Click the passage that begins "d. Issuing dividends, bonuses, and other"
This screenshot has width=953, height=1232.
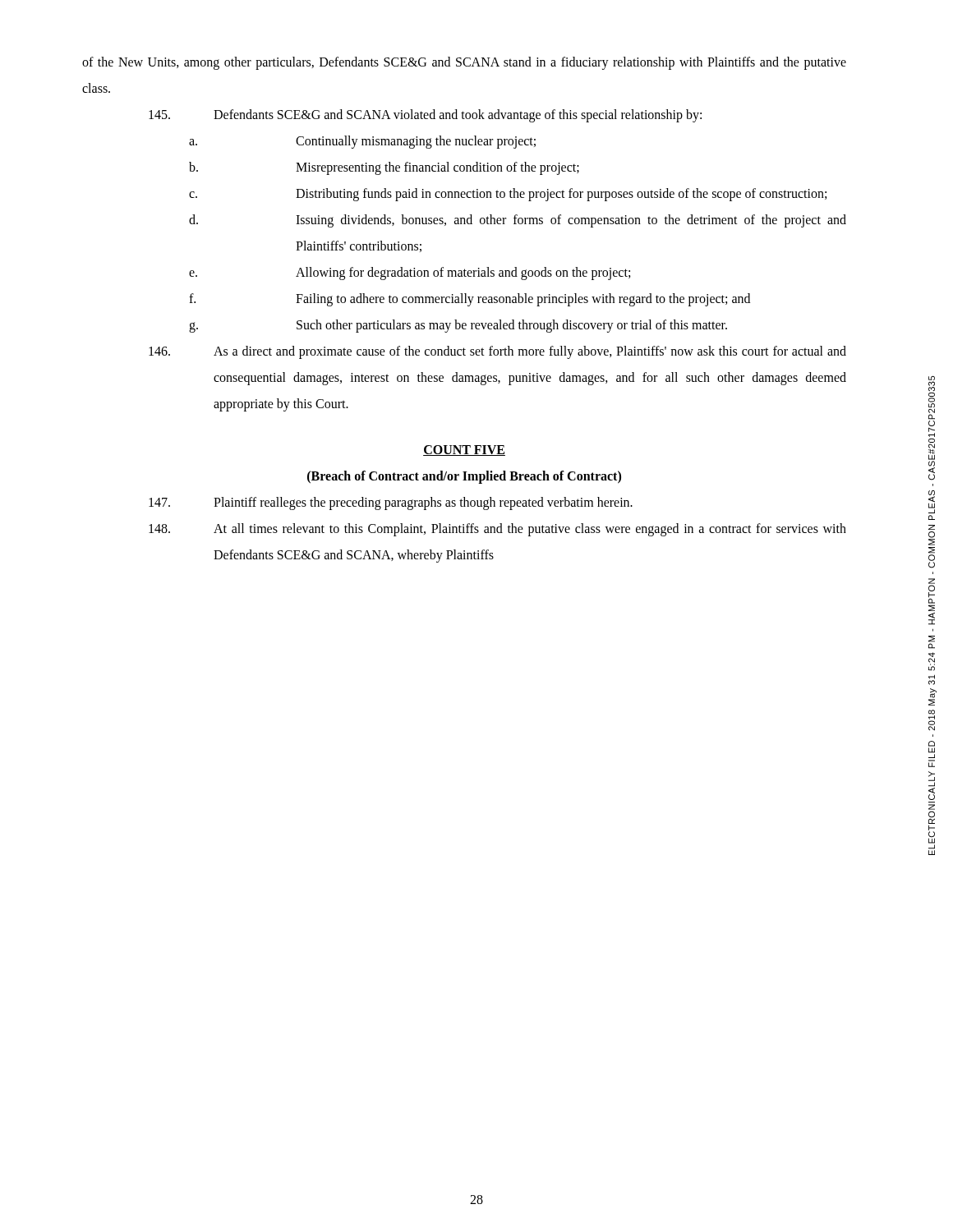[x=464, y=233]
